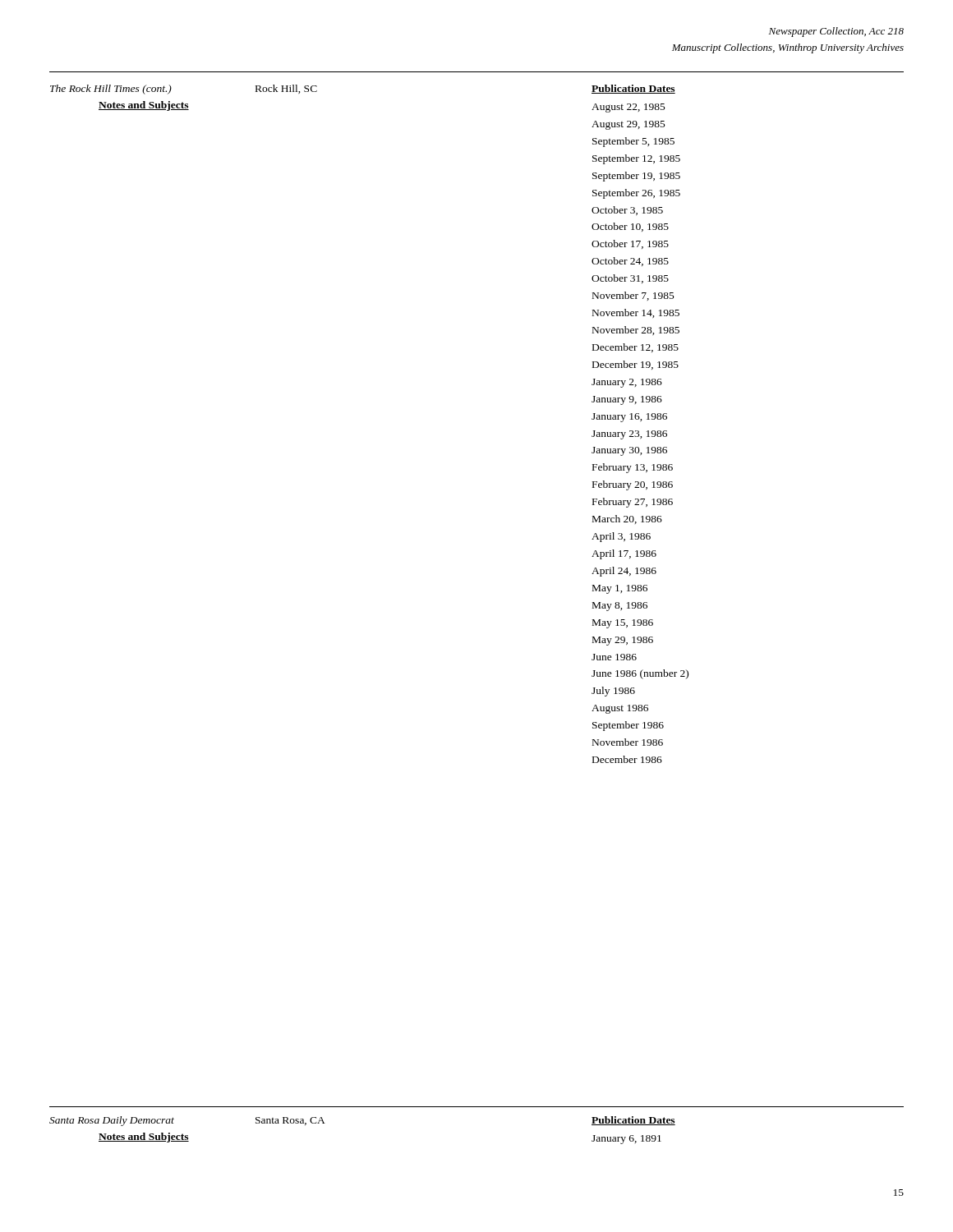The width and height of the screenshot is (953, 1232).
Task: Select the list item that reads "May 29, 1986"
Action: (x=622, y=639)
